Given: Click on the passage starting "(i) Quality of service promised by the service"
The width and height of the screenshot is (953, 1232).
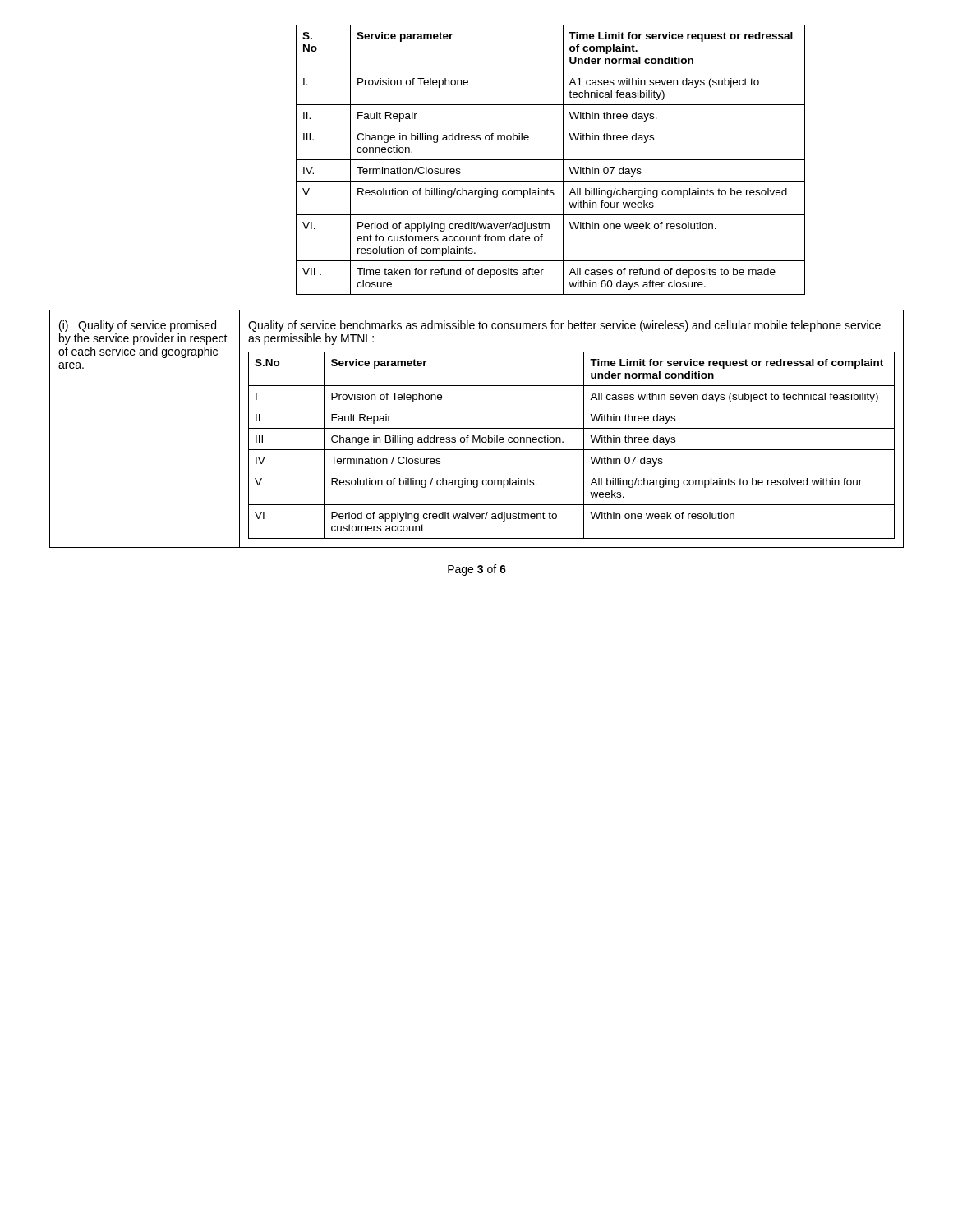Looking at the screenshot, I should pyautogui.click(x=143, y=345).
